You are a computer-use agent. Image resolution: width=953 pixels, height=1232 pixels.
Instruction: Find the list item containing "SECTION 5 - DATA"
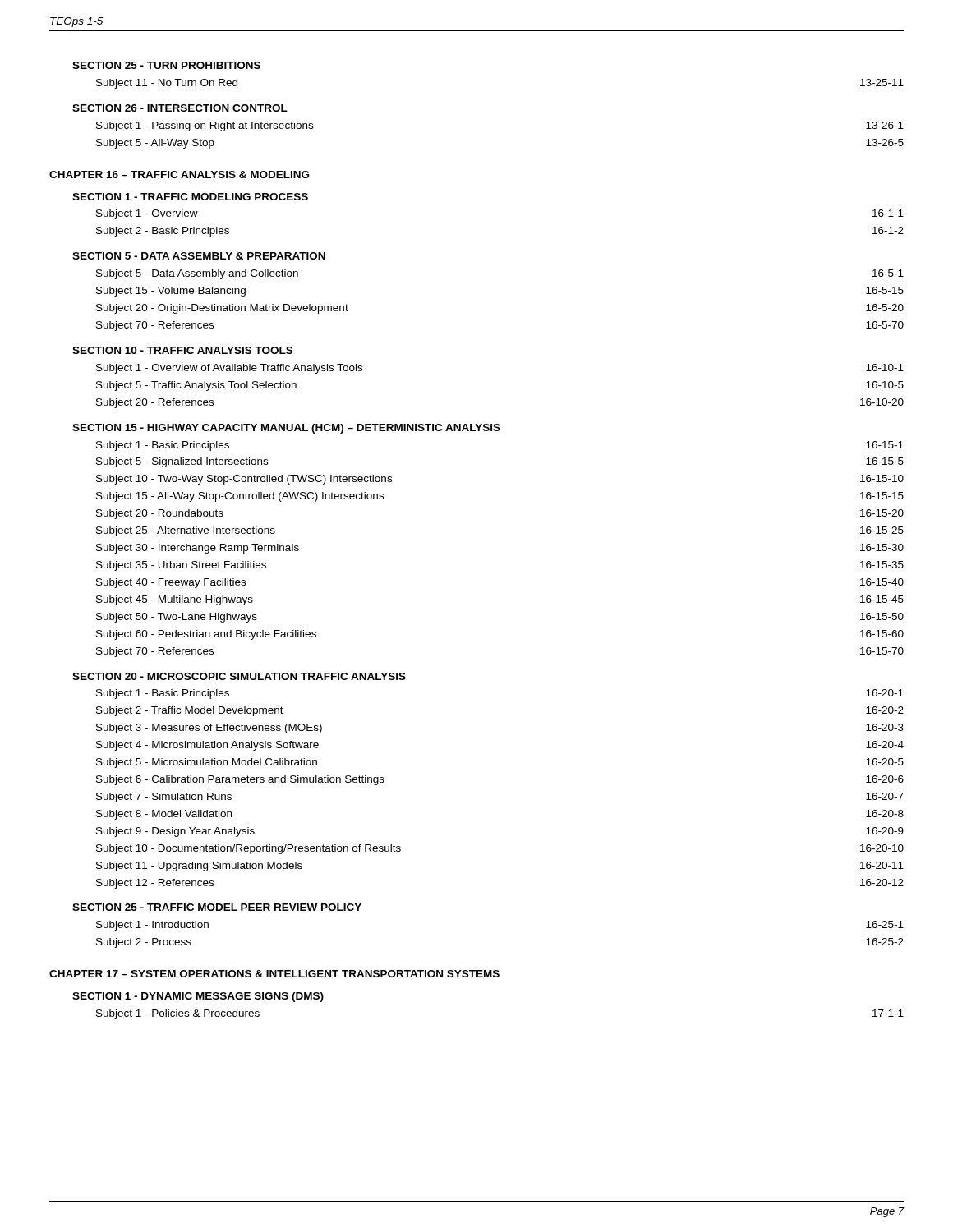coord(199,256)
